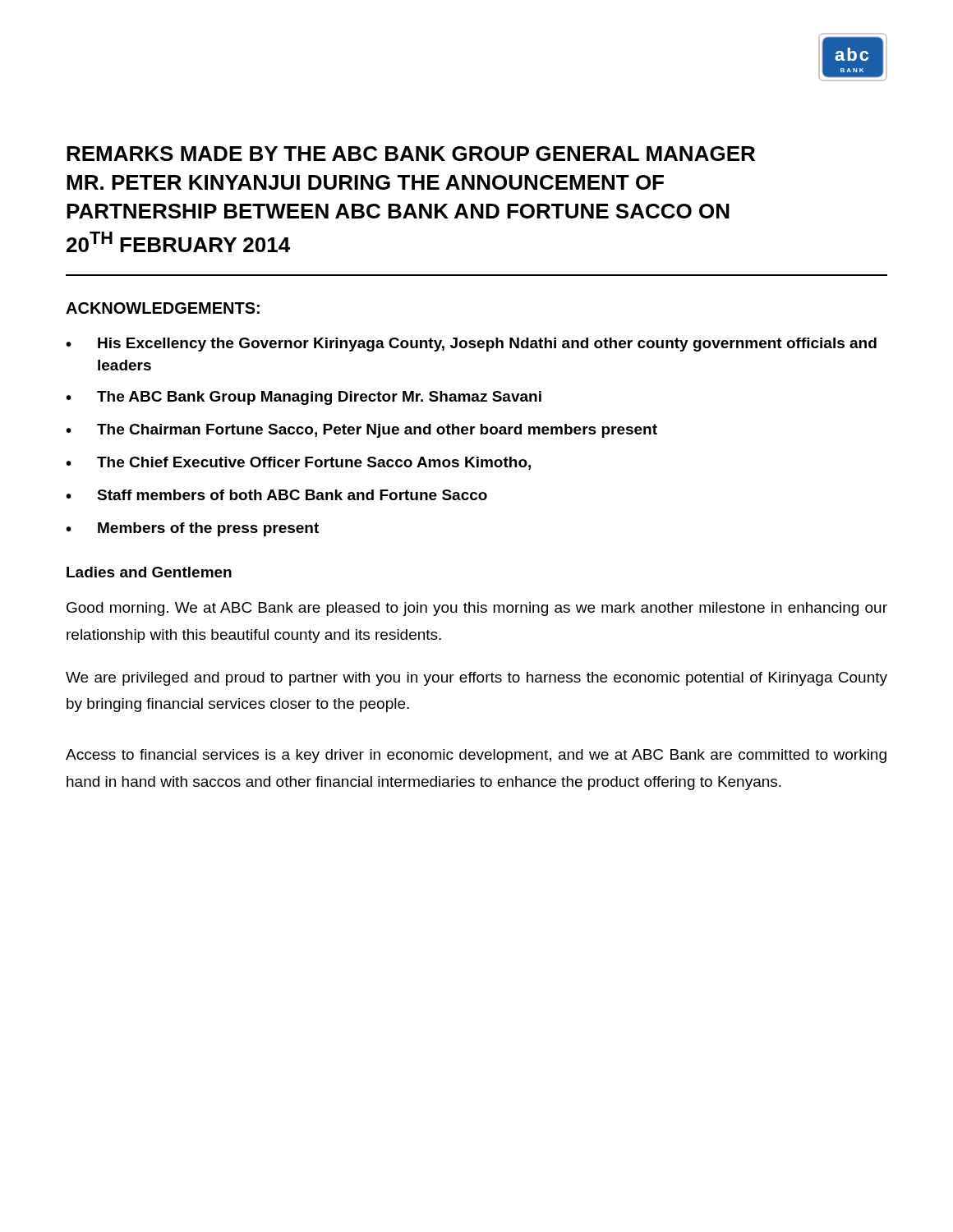This screenshot has width=953, height=1232.
Task: Locate the block of text that opens with "We are privileged and proud"
Action: (476, 690)
